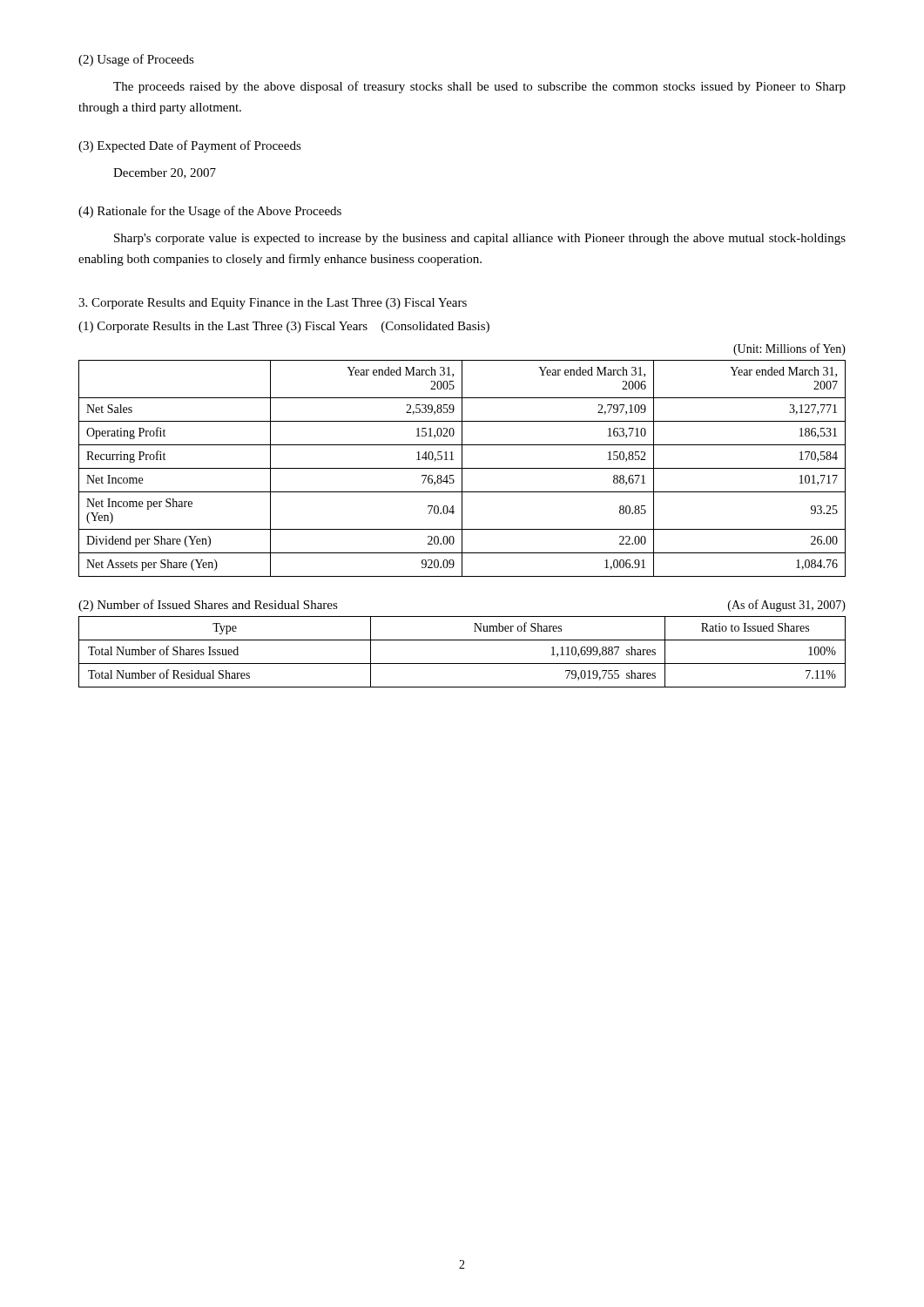The width and height of the screenshot is (924, 1307).
Task: Click on the block starting "(1) Corporate Results"
Action: coord(284,326)
